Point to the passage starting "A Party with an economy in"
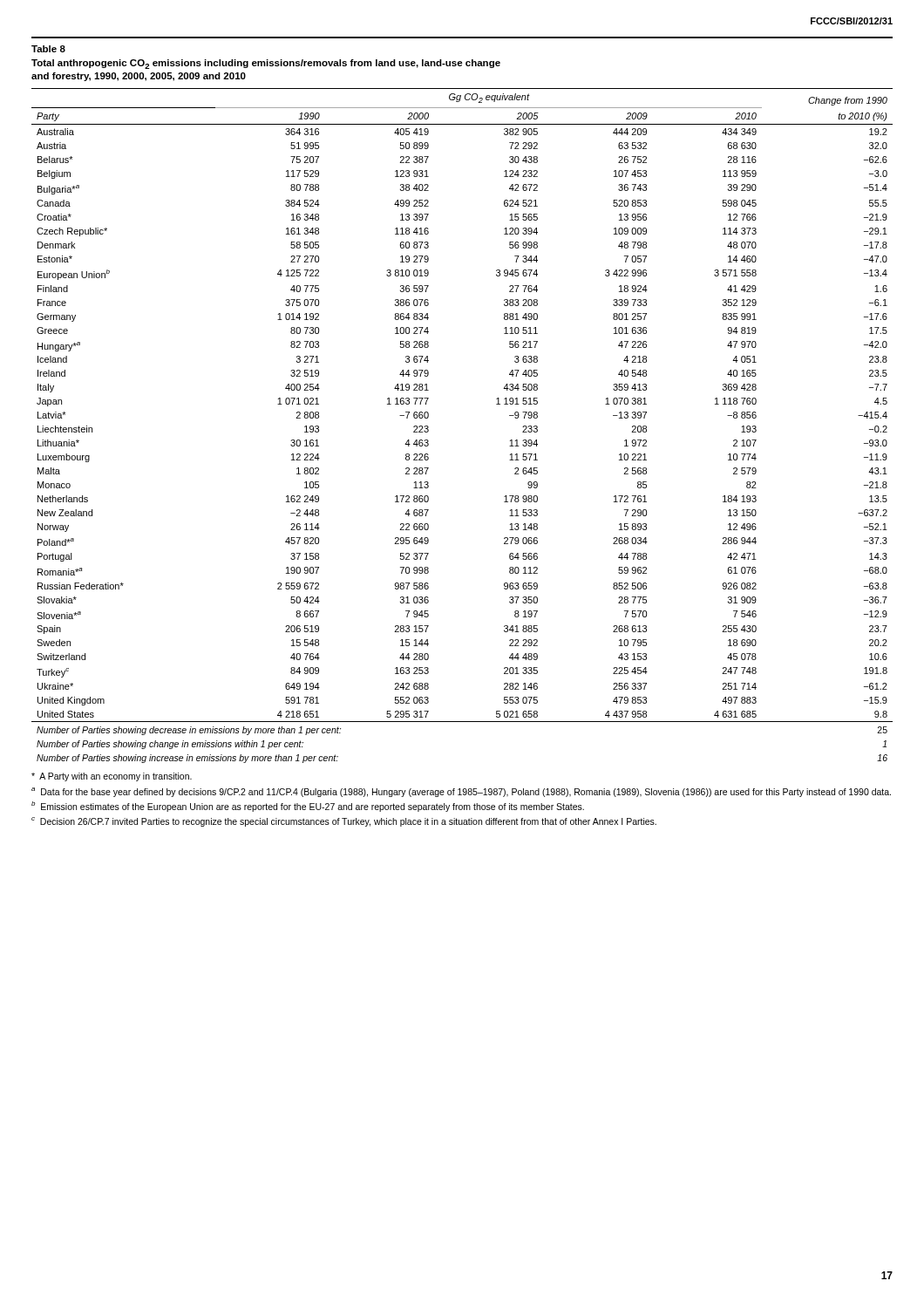The width and height of the screenshot is (924, 1308). click(x=112, y=776)
